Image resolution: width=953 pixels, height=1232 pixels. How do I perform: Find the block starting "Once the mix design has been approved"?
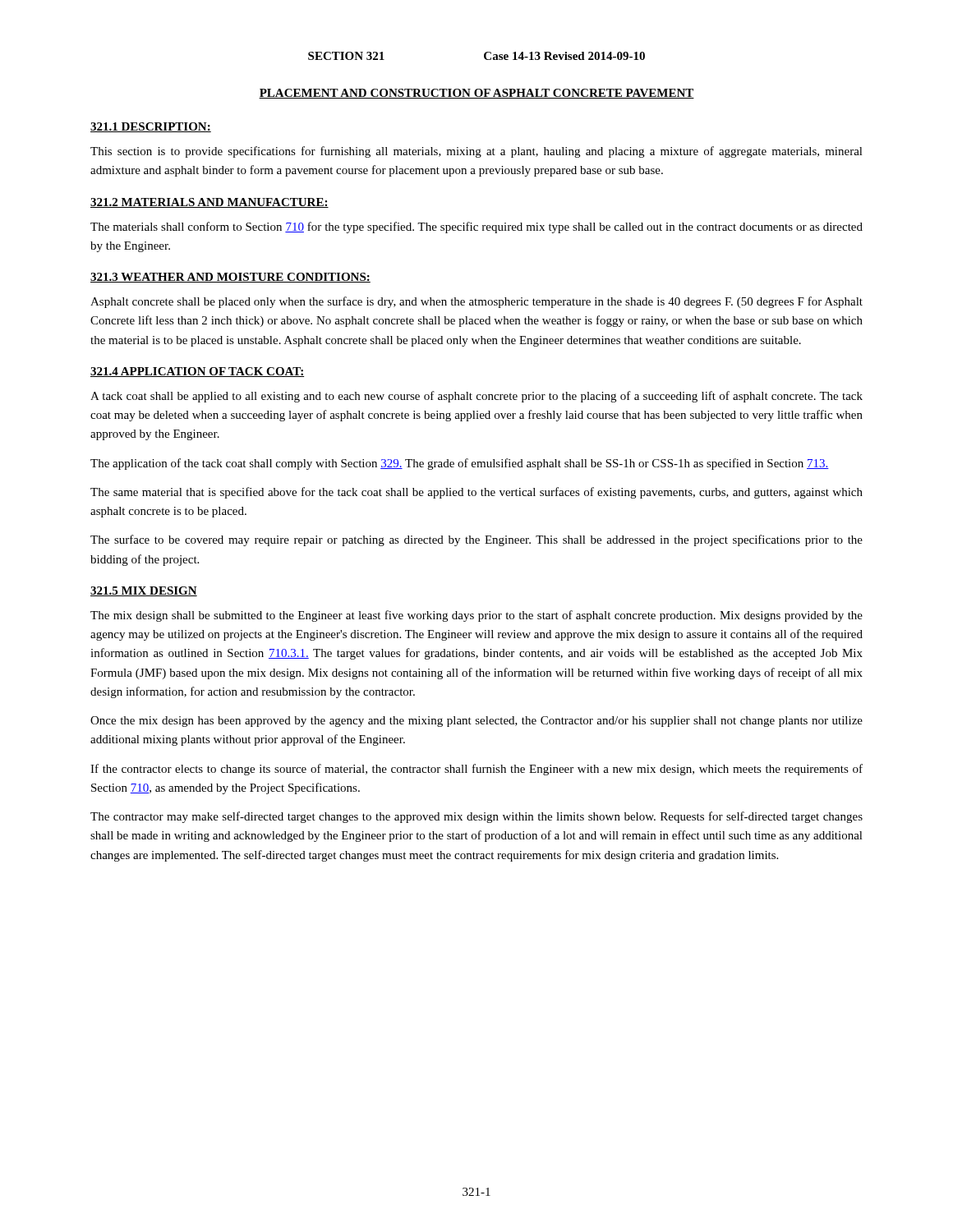pos(476,730)
